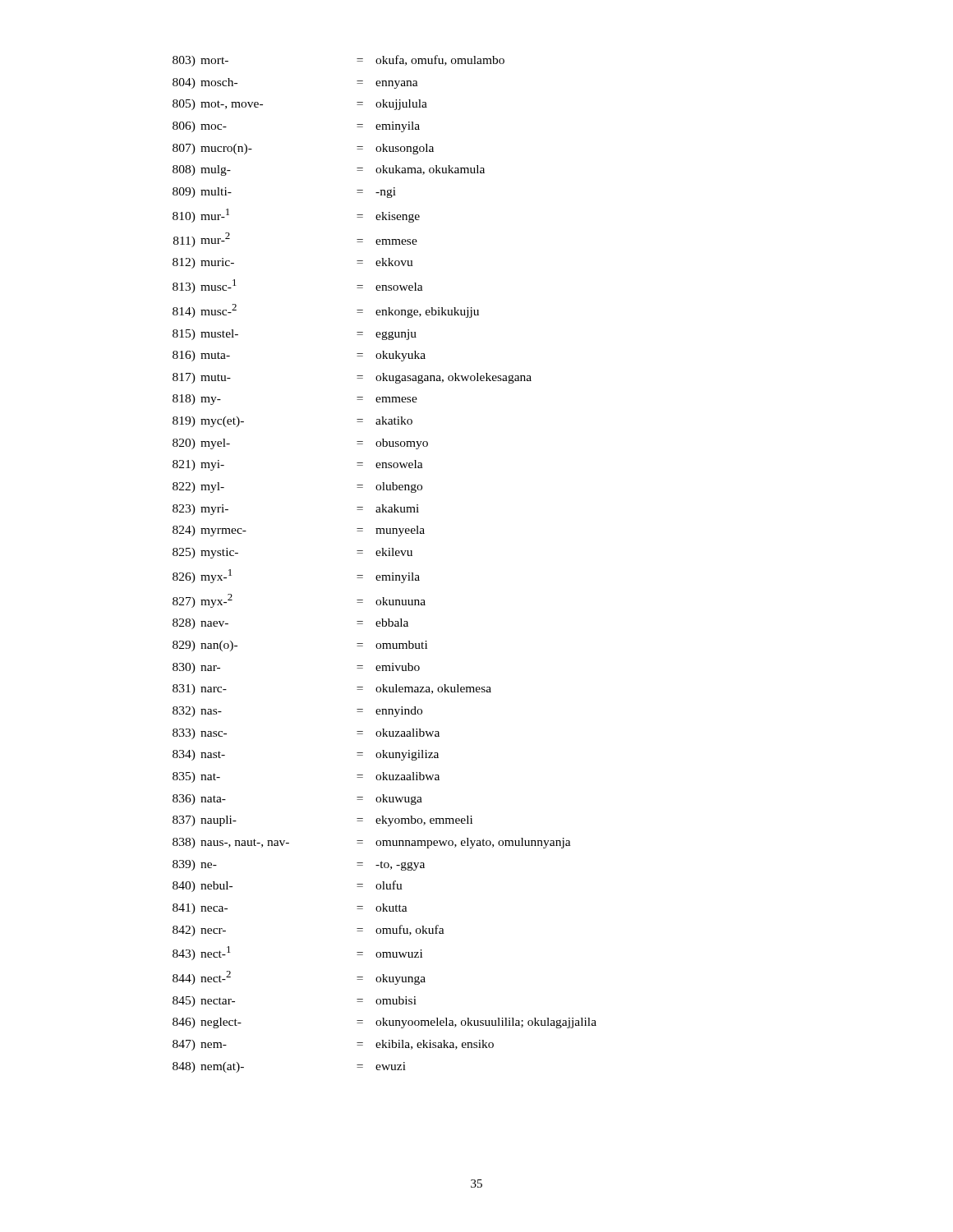Viewport: 953px width, 1232px height.
Task: Locate the list item that reads "847)nem-=ekibila, ekisaka, ensiko"
Action: pos(501,1044)
